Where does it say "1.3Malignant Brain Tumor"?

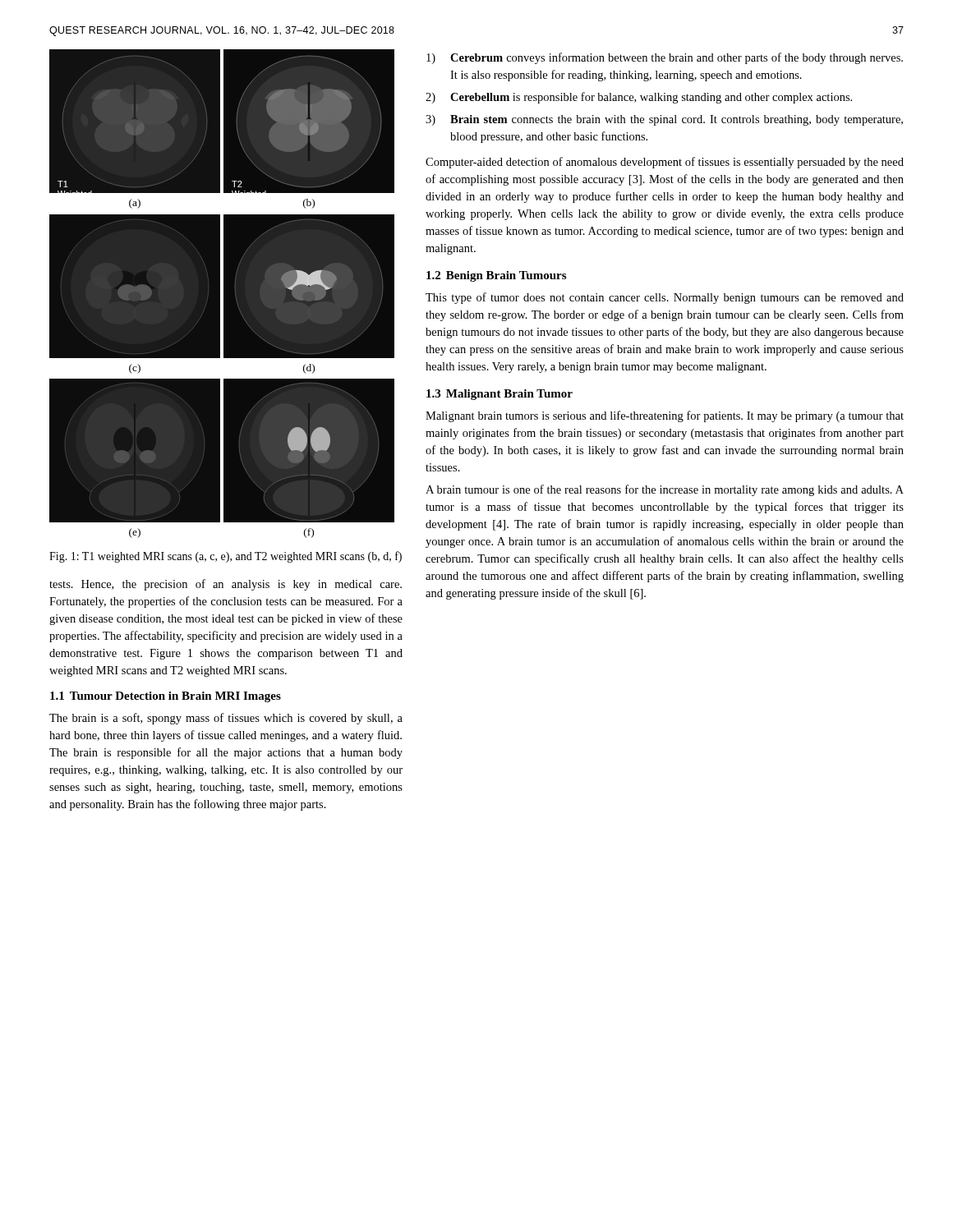tap(499, 393)
